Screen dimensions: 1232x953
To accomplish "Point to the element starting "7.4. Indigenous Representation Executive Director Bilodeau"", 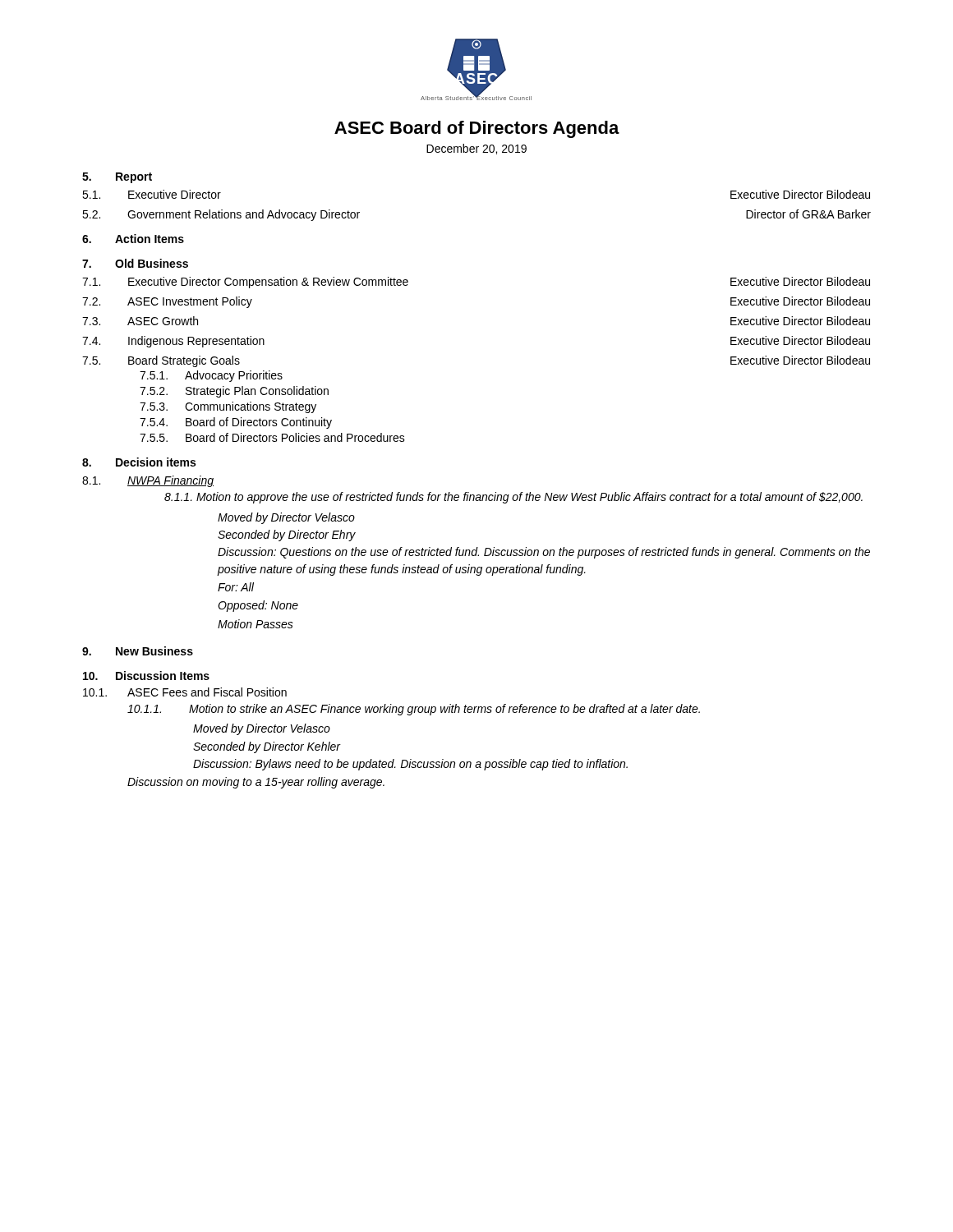I will tap(198, 341).
